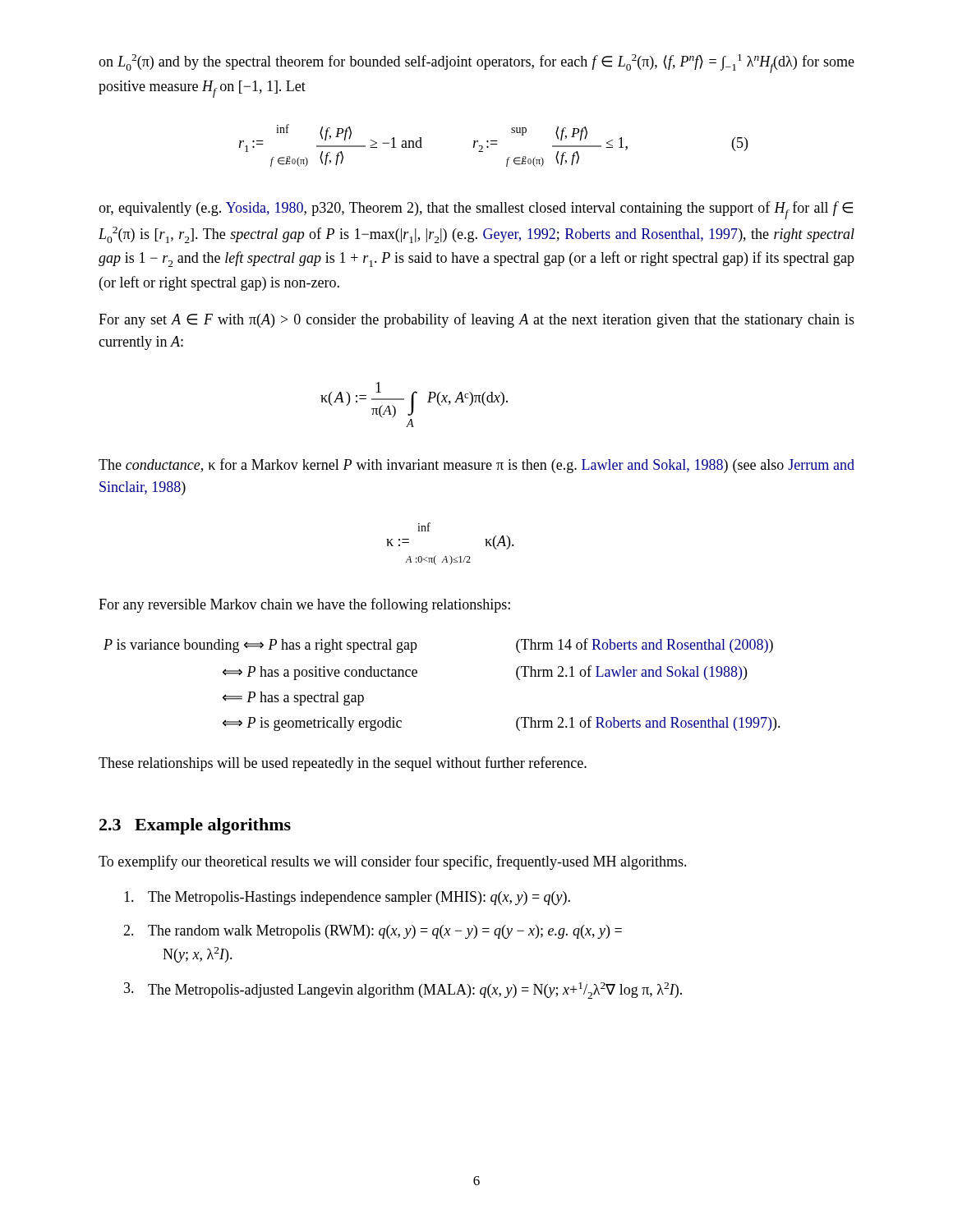Locate the text "2.3 Example algorithms"
This screenshot has width=953, height=1232.
(x=195, y=824)
